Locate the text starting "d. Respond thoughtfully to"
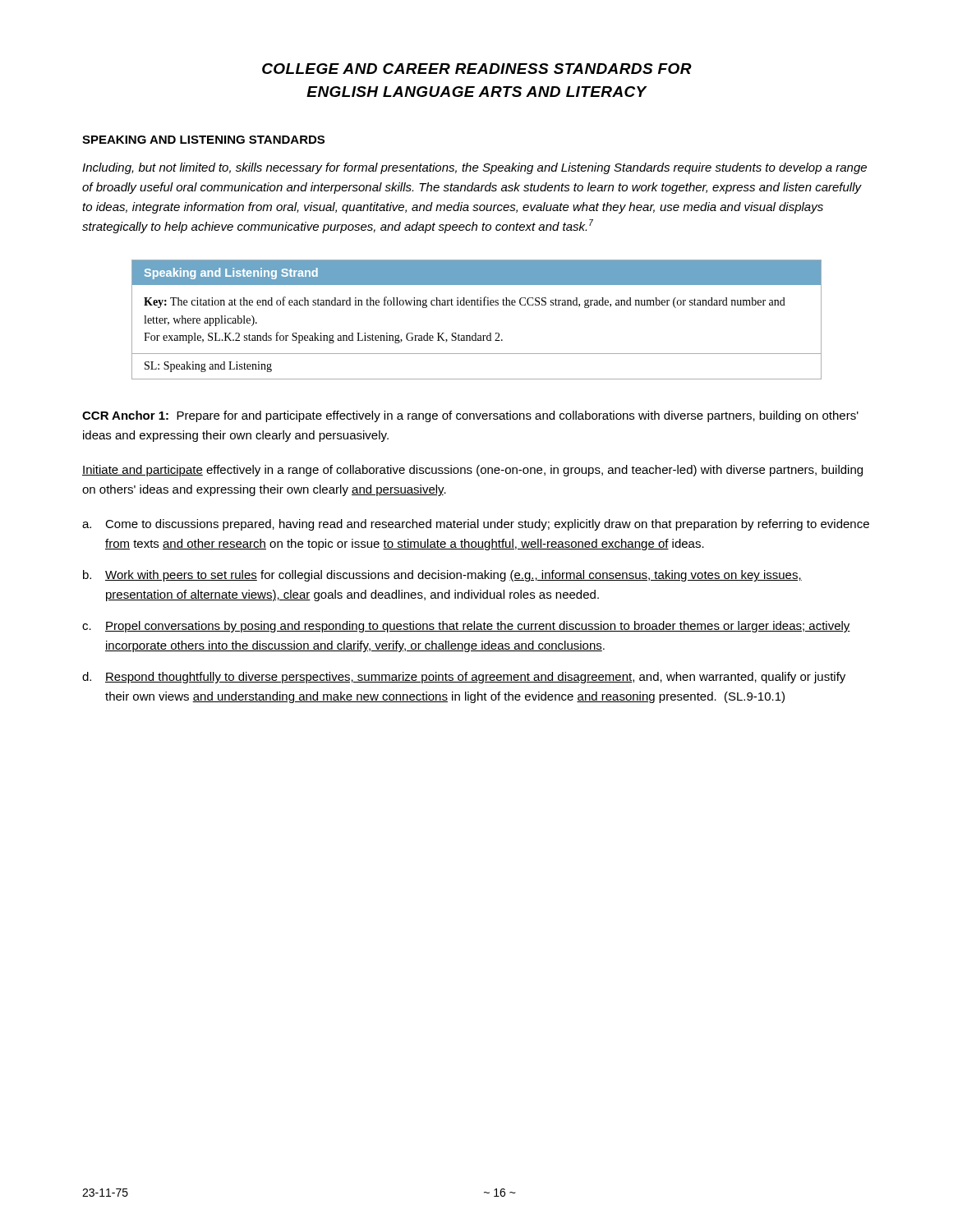Screen dimensions: 1232x953 click(476, 687)
